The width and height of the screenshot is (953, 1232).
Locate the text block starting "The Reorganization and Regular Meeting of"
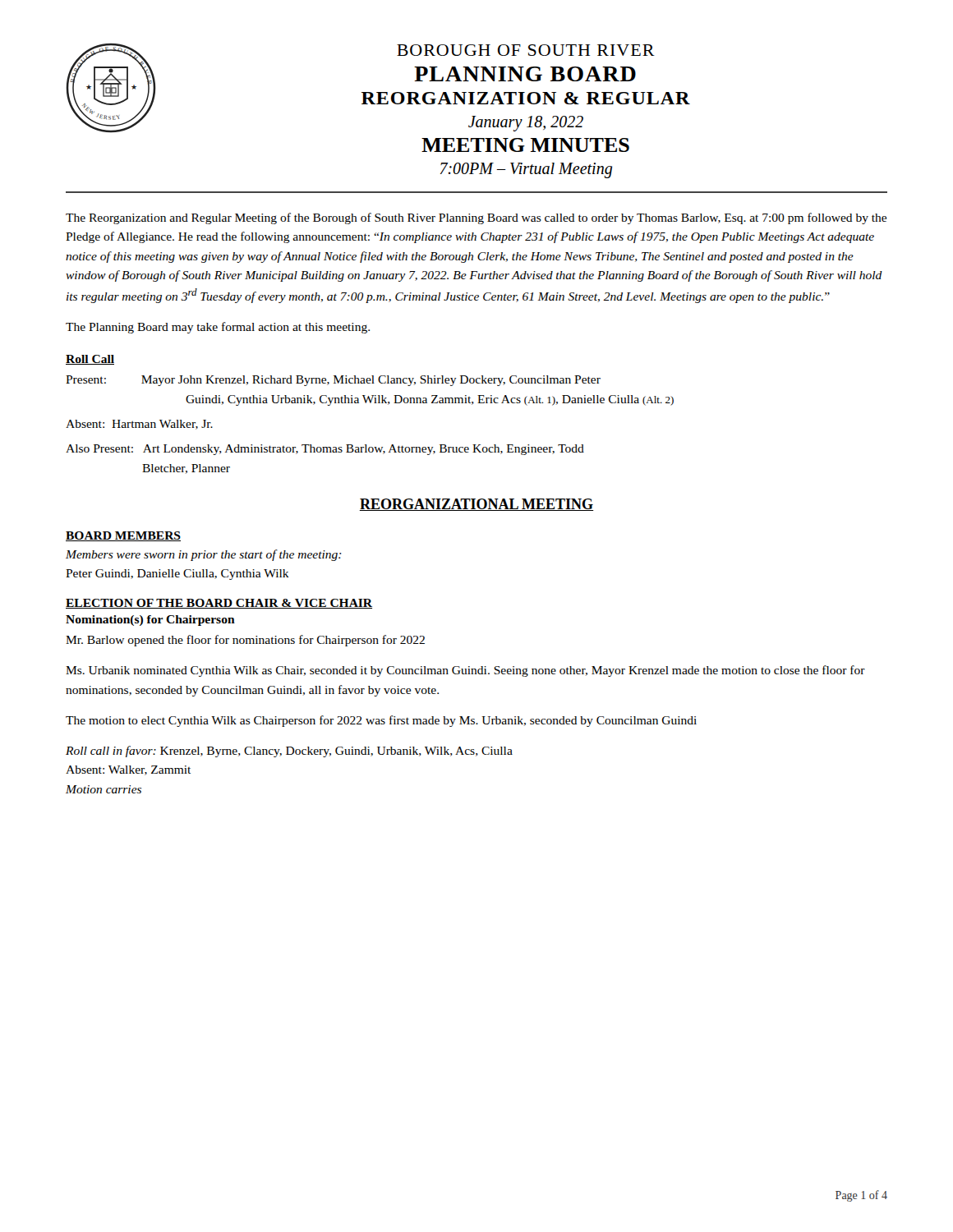(476, 257)
